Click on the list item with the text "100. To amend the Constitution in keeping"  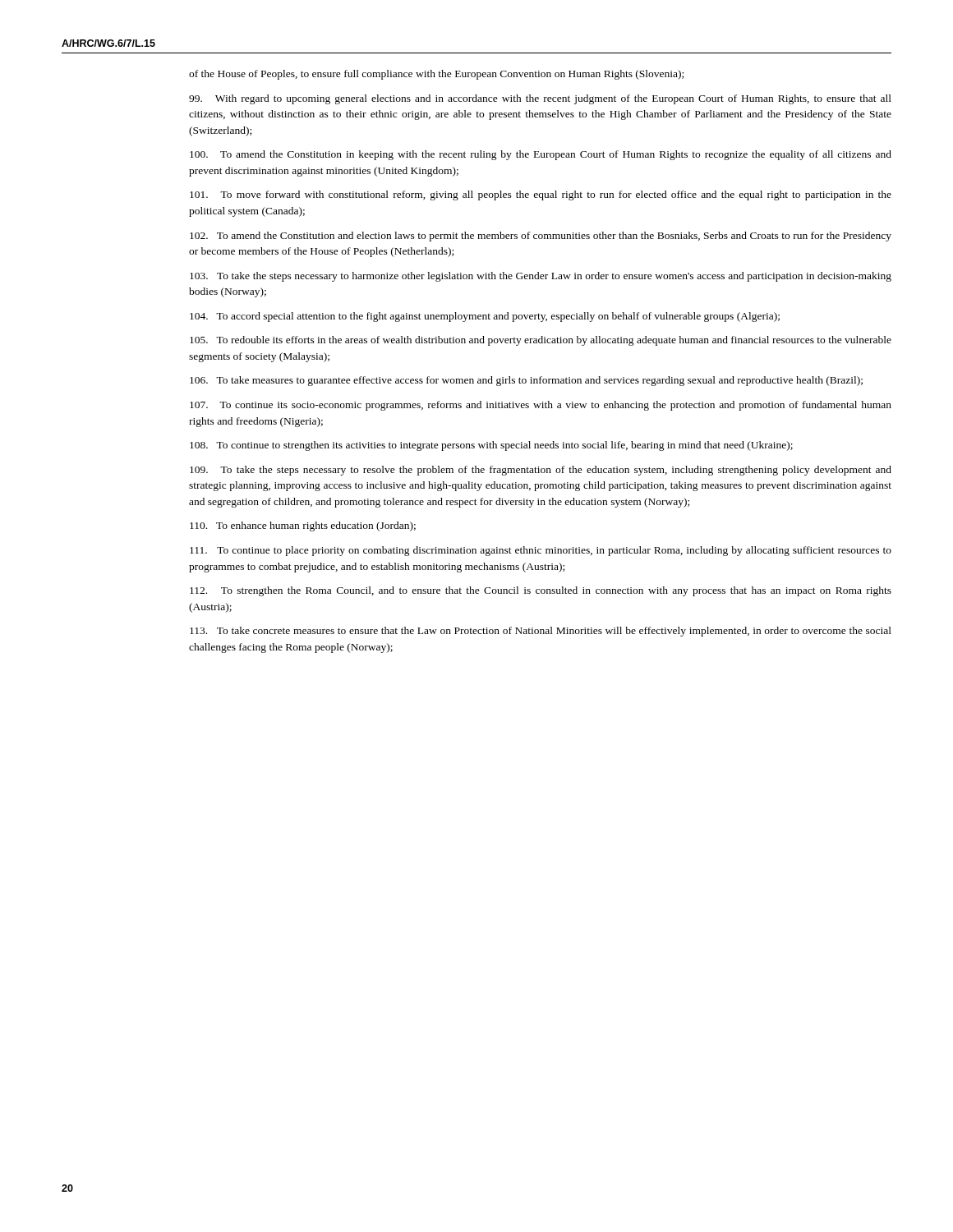coord(540,162)
